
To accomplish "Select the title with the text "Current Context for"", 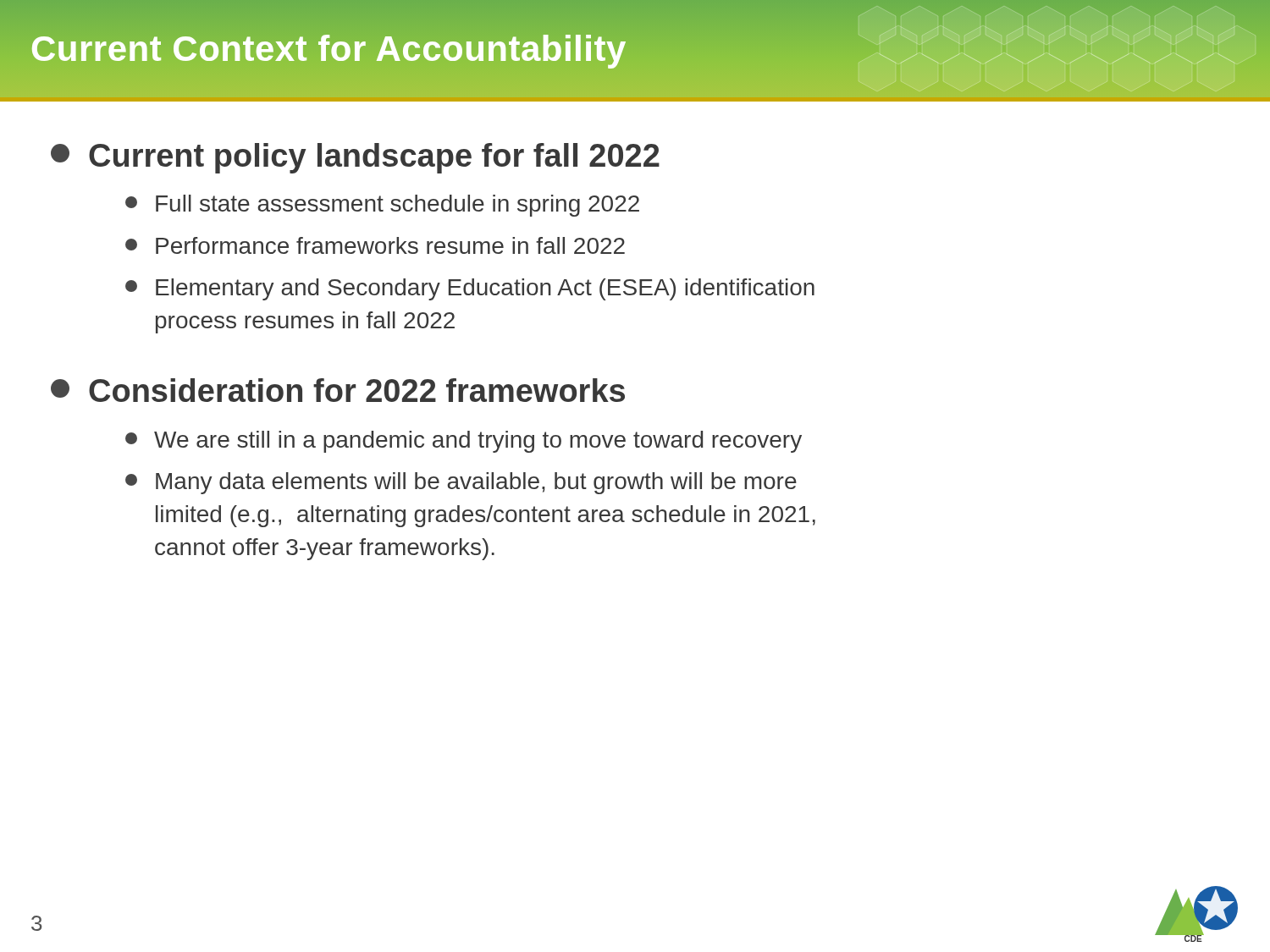I will (328, 49).
